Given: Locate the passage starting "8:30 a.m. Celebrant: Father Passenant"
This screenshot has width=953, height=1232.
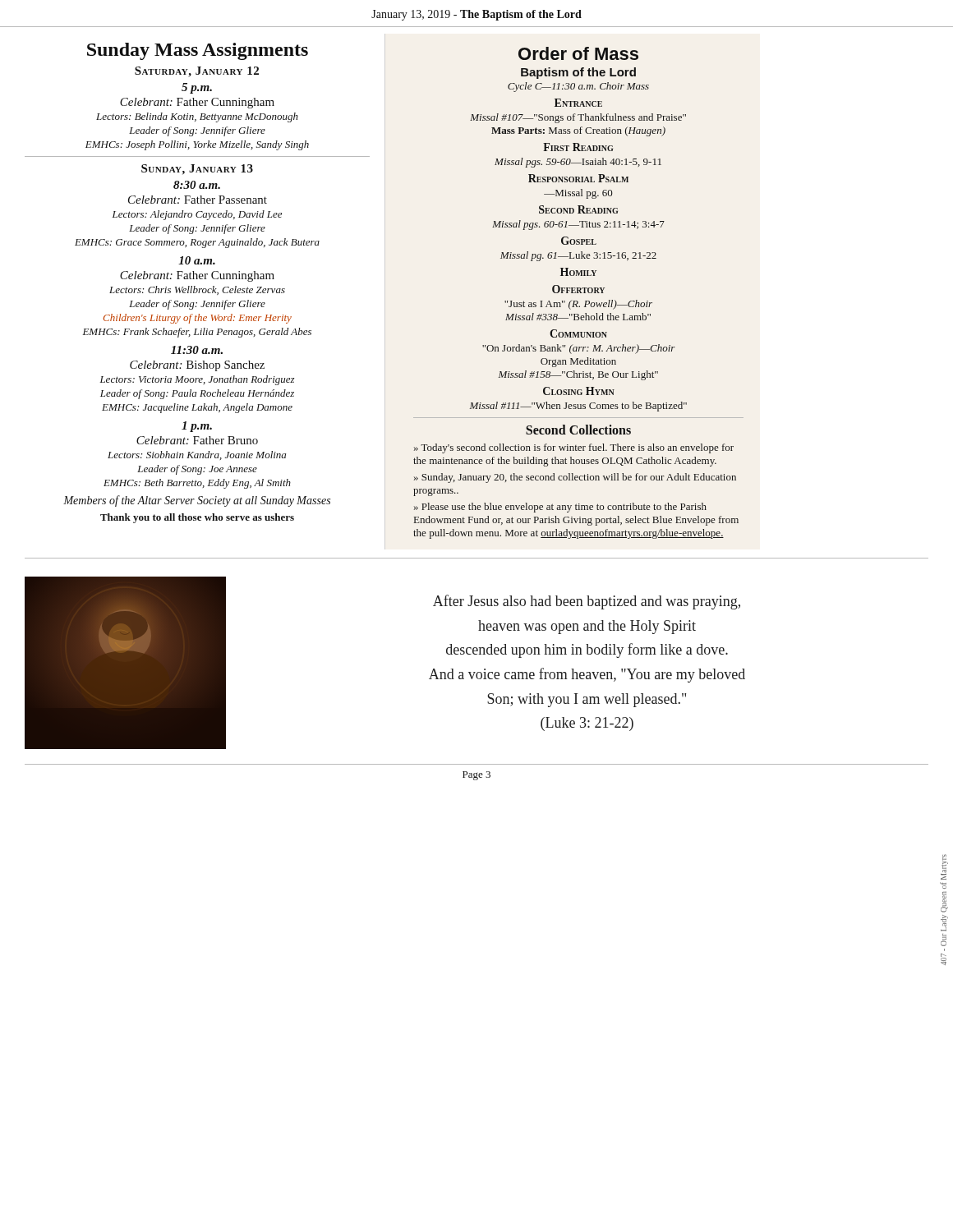Looking at the screenshot, I should tap(197, 214).
